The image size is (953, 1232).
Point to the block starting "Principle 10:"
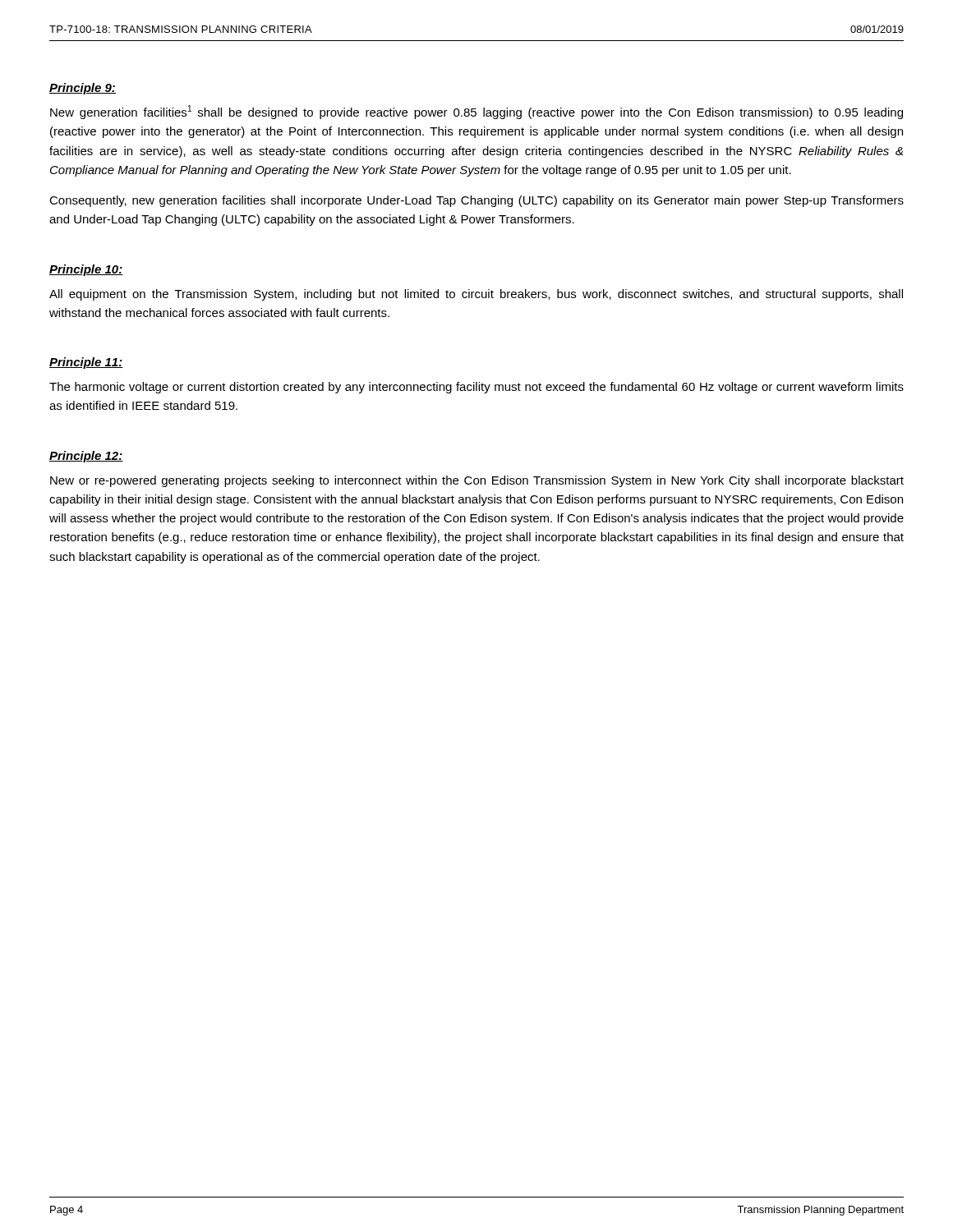coord(86,269)
